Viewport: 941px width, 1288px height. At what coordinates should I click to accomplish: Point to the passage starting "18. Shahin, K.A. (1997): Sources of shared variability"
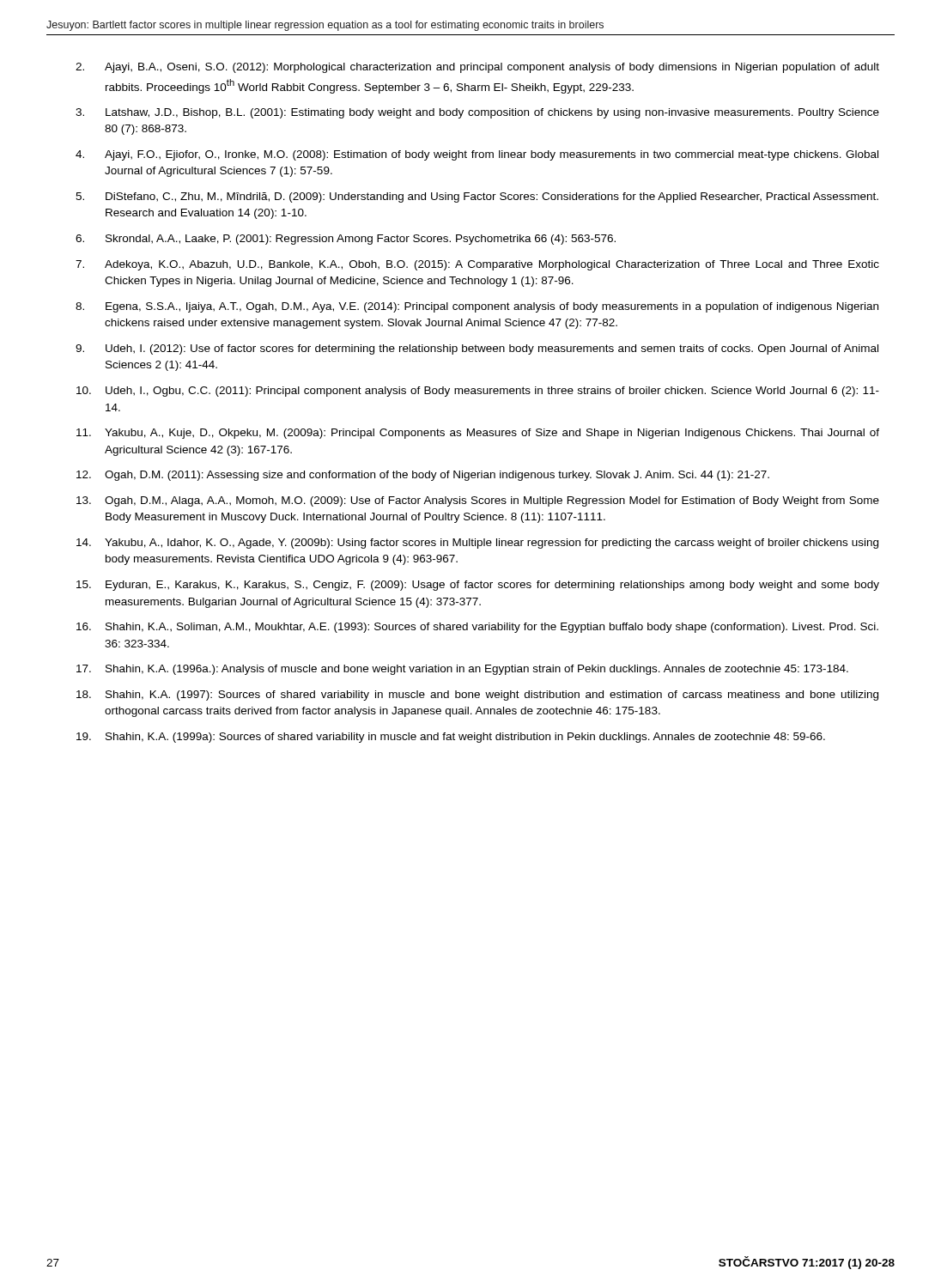point(477,703)
